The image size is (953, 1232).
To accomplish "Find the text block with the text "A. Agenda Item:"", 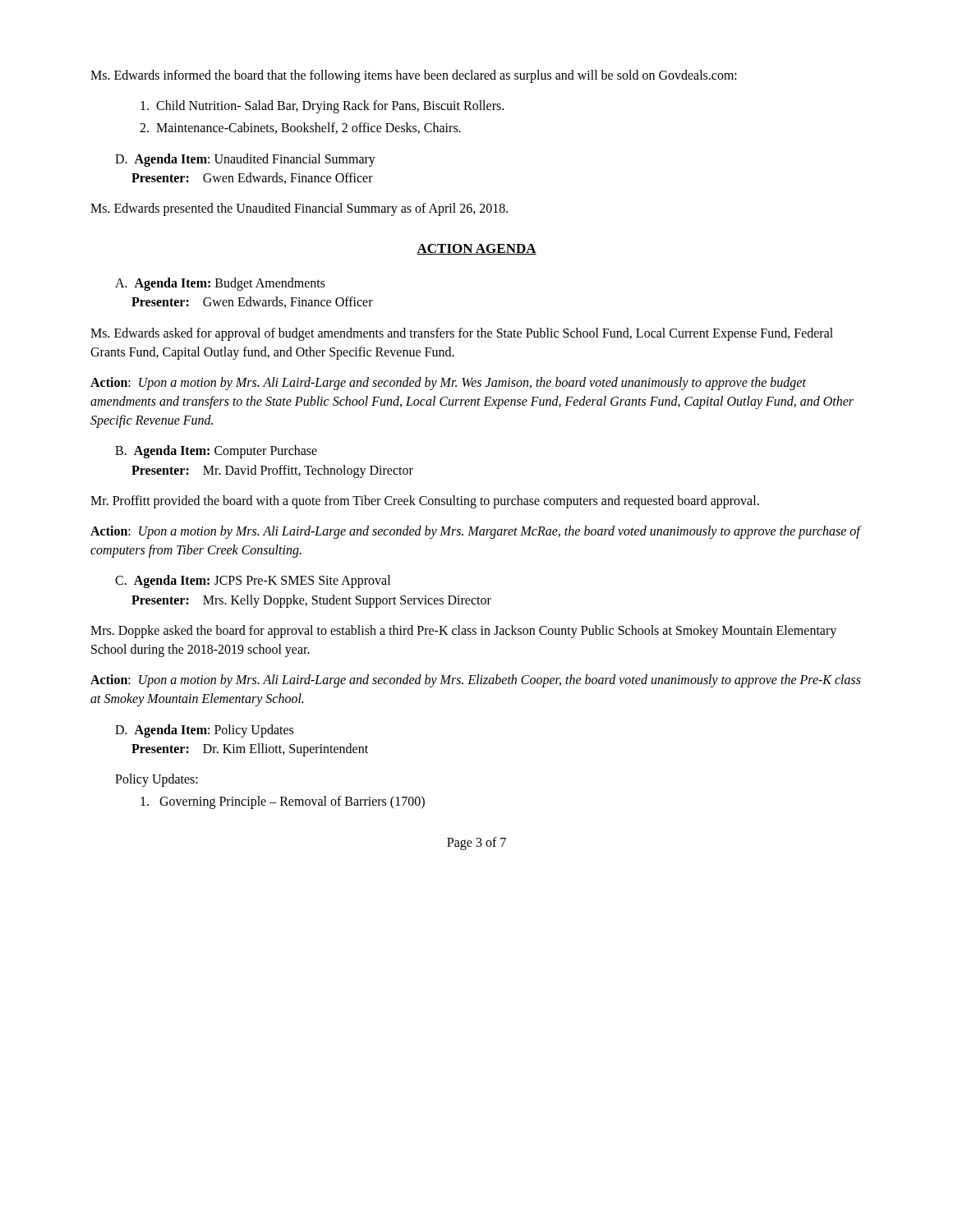I will pyautogui.click(x=220, y=284).
